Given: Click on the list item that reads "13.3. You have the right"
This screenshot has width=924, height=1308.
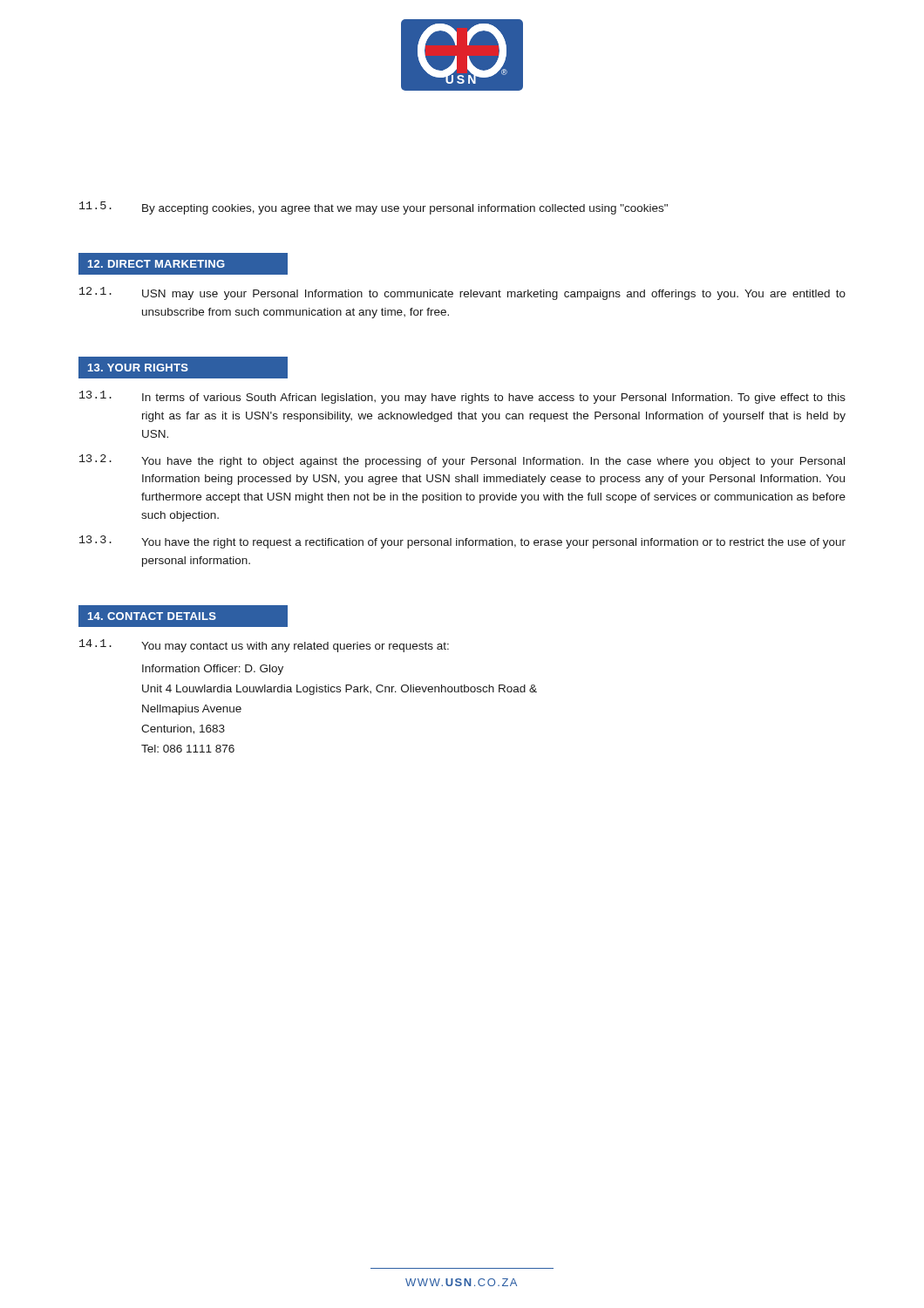Looking at the screenshot, I should coord(462,552).
